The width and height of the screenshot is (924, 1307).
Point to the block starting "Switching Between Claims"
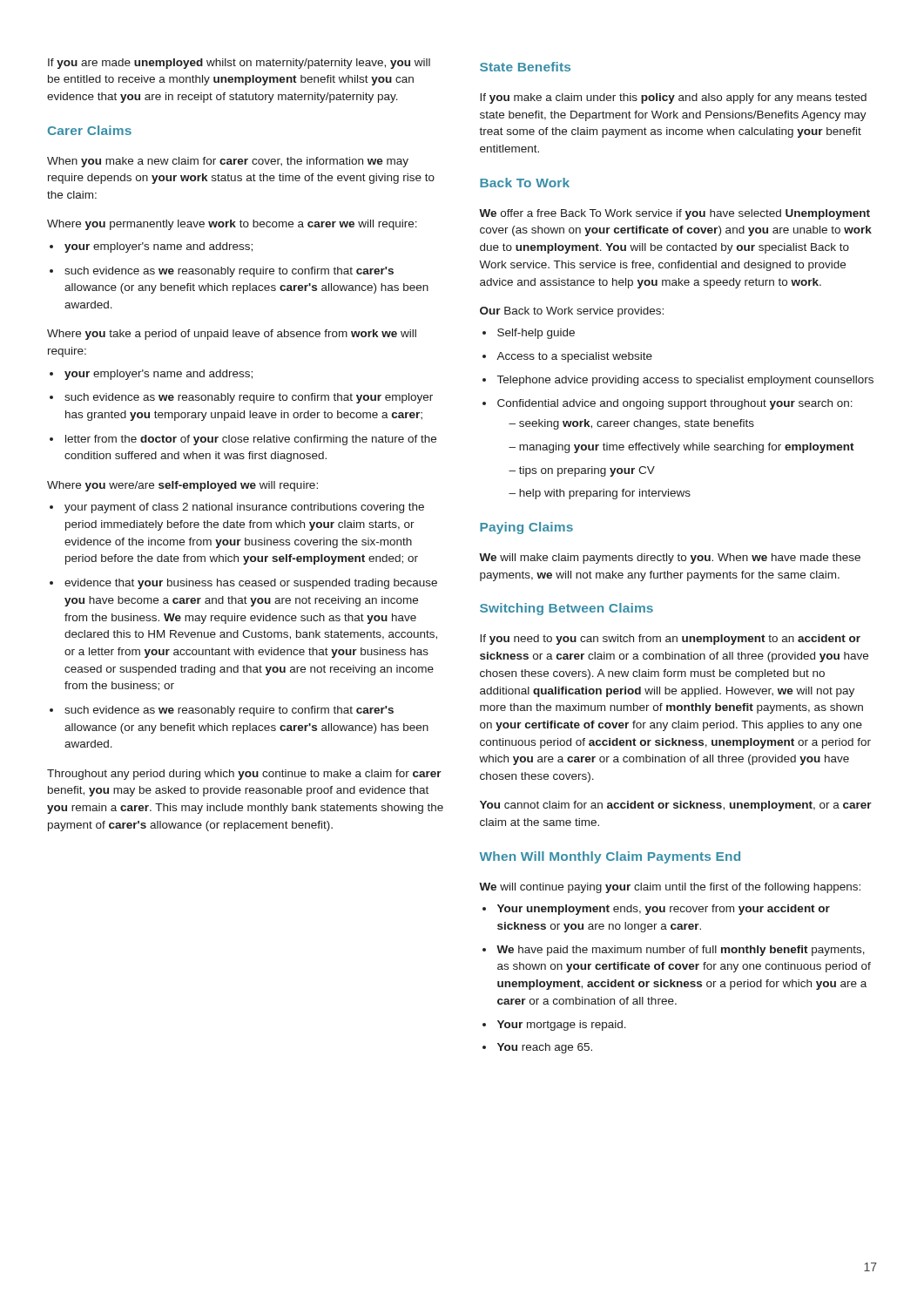(567, 609)
